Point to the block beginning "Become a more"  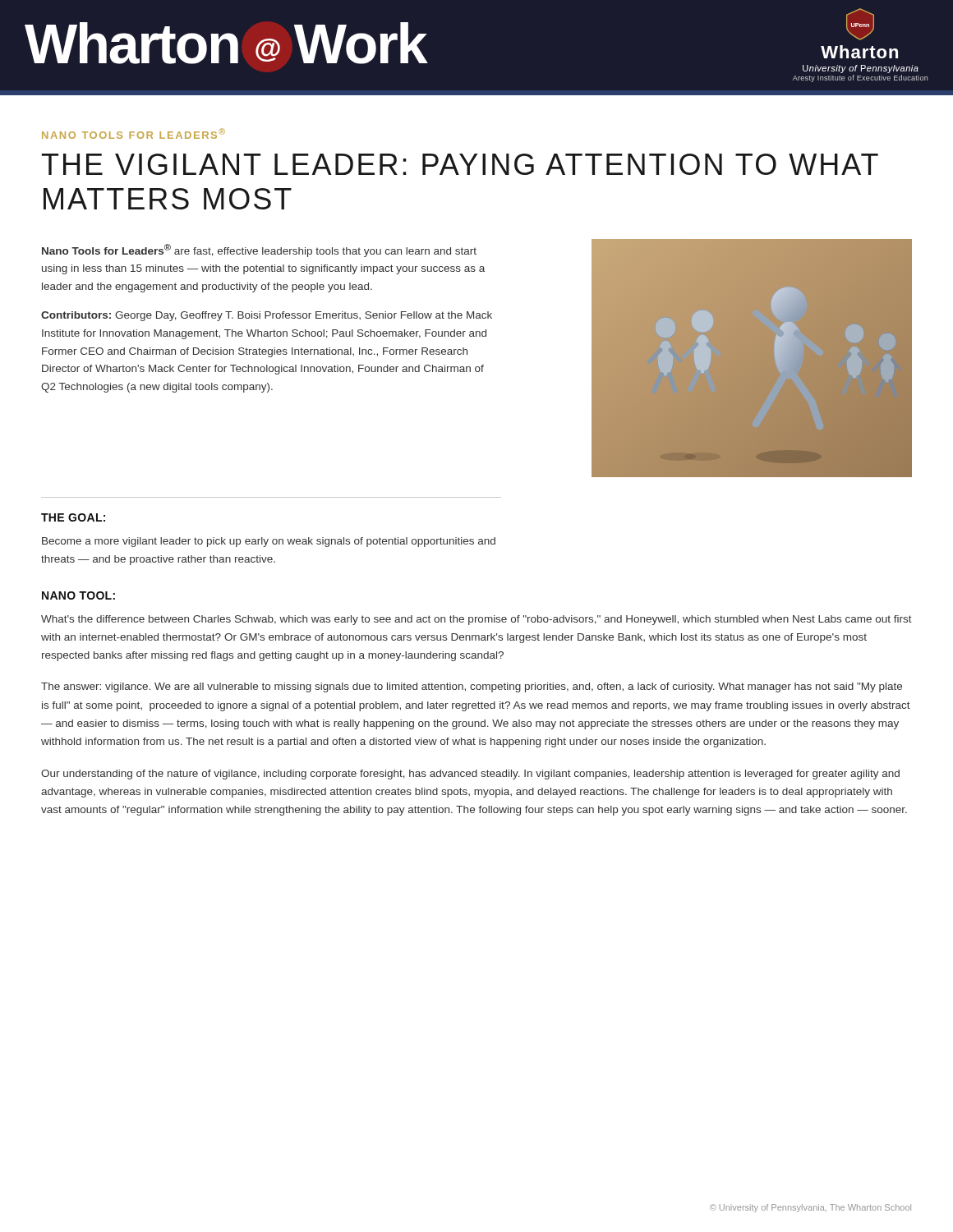point(269,550)
